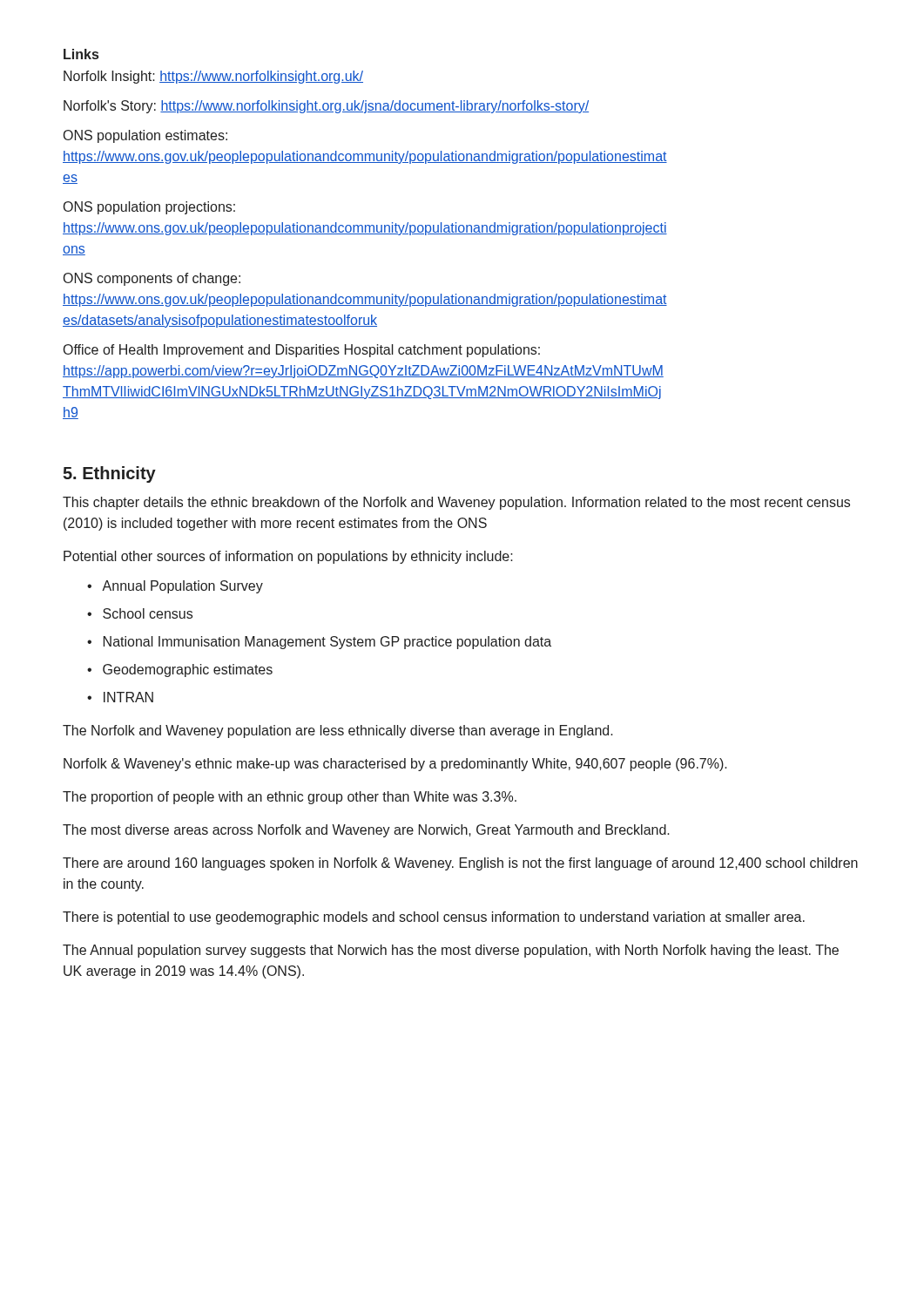Point to the text starting "There are around"

[x=460, y=874]
